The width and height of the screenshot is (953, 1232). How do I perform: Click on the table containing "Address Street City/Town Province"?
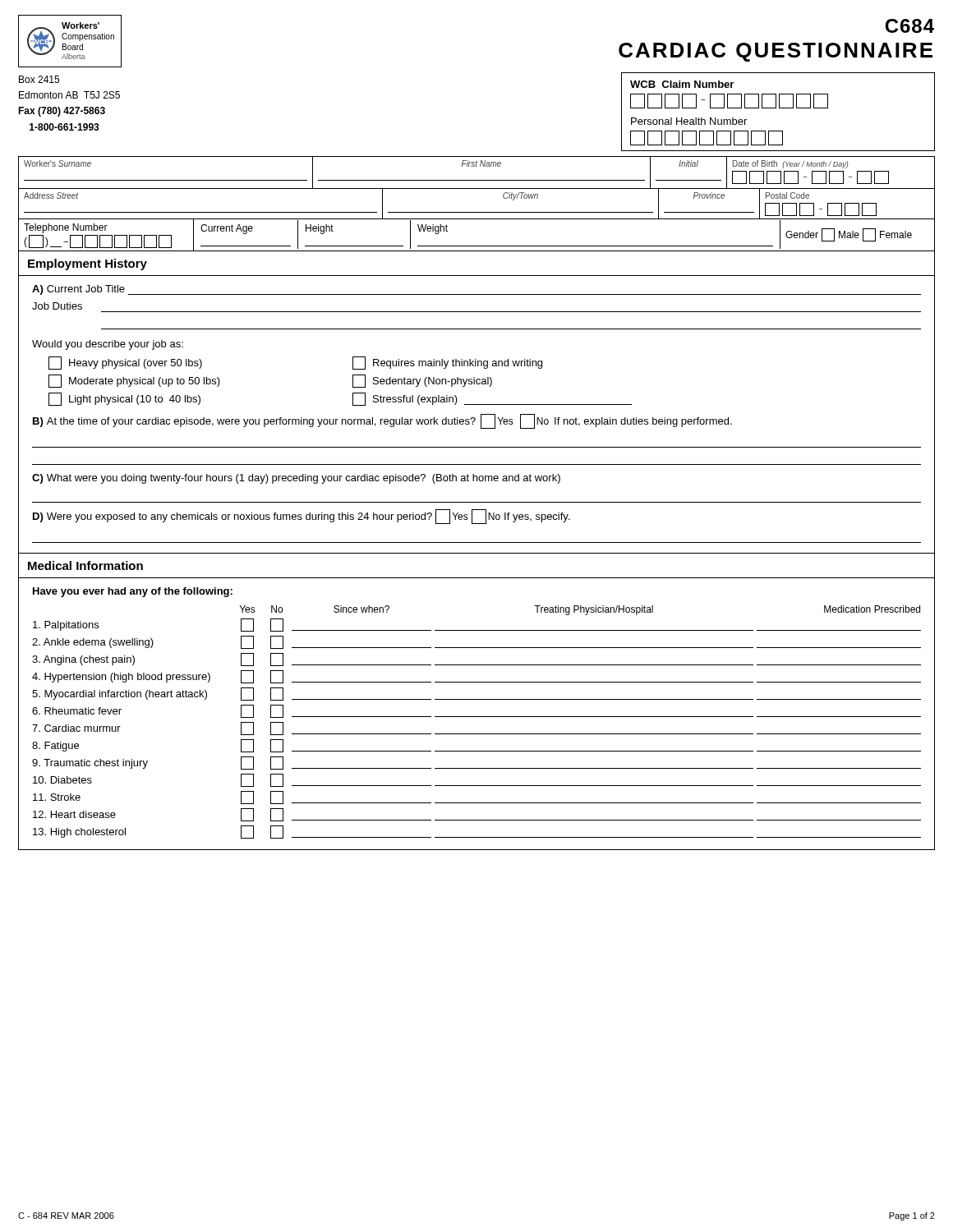click(476, 204)
